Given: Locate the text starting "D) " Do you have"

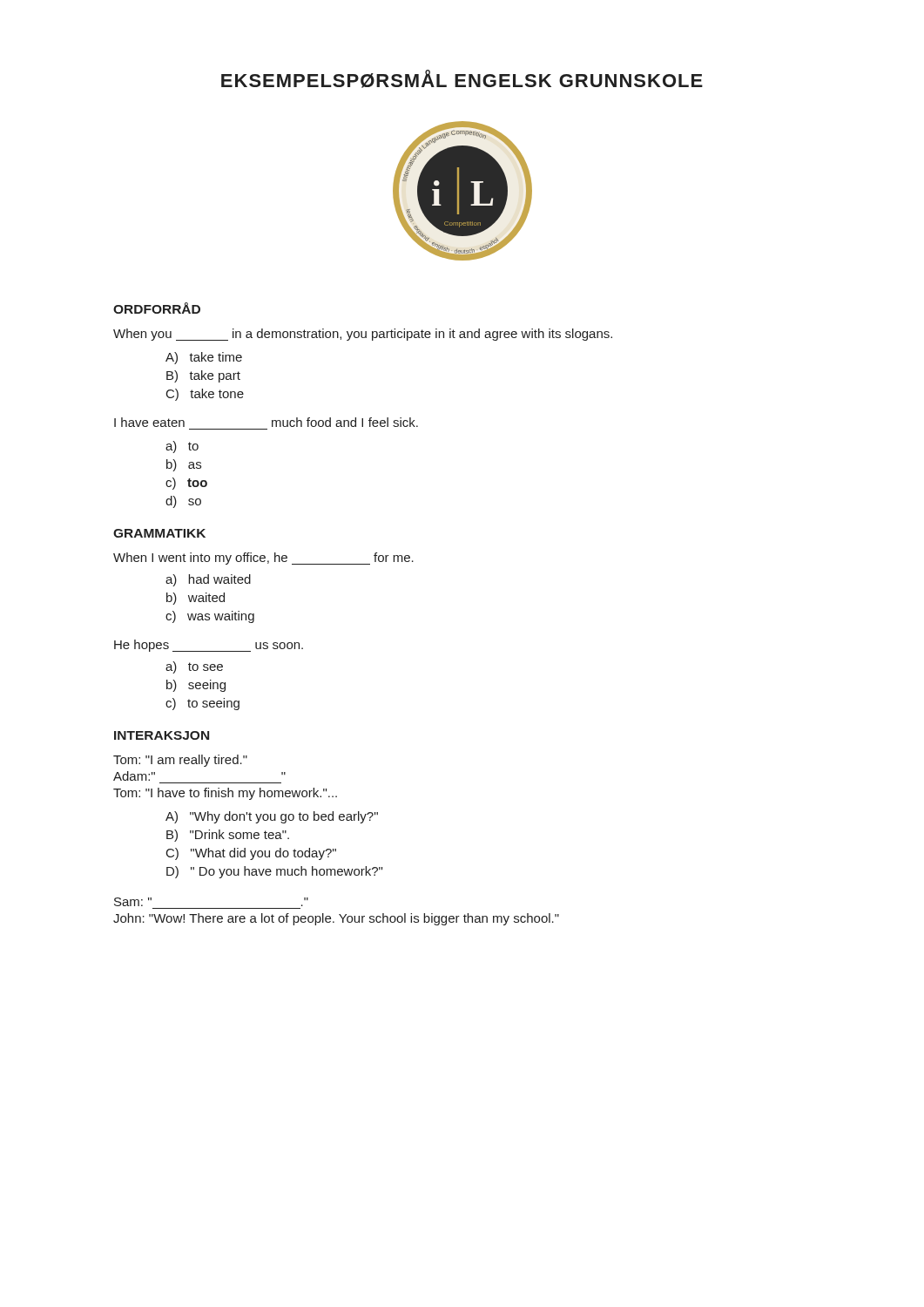Looking at the screenshot, I should (x=274, y=871).
